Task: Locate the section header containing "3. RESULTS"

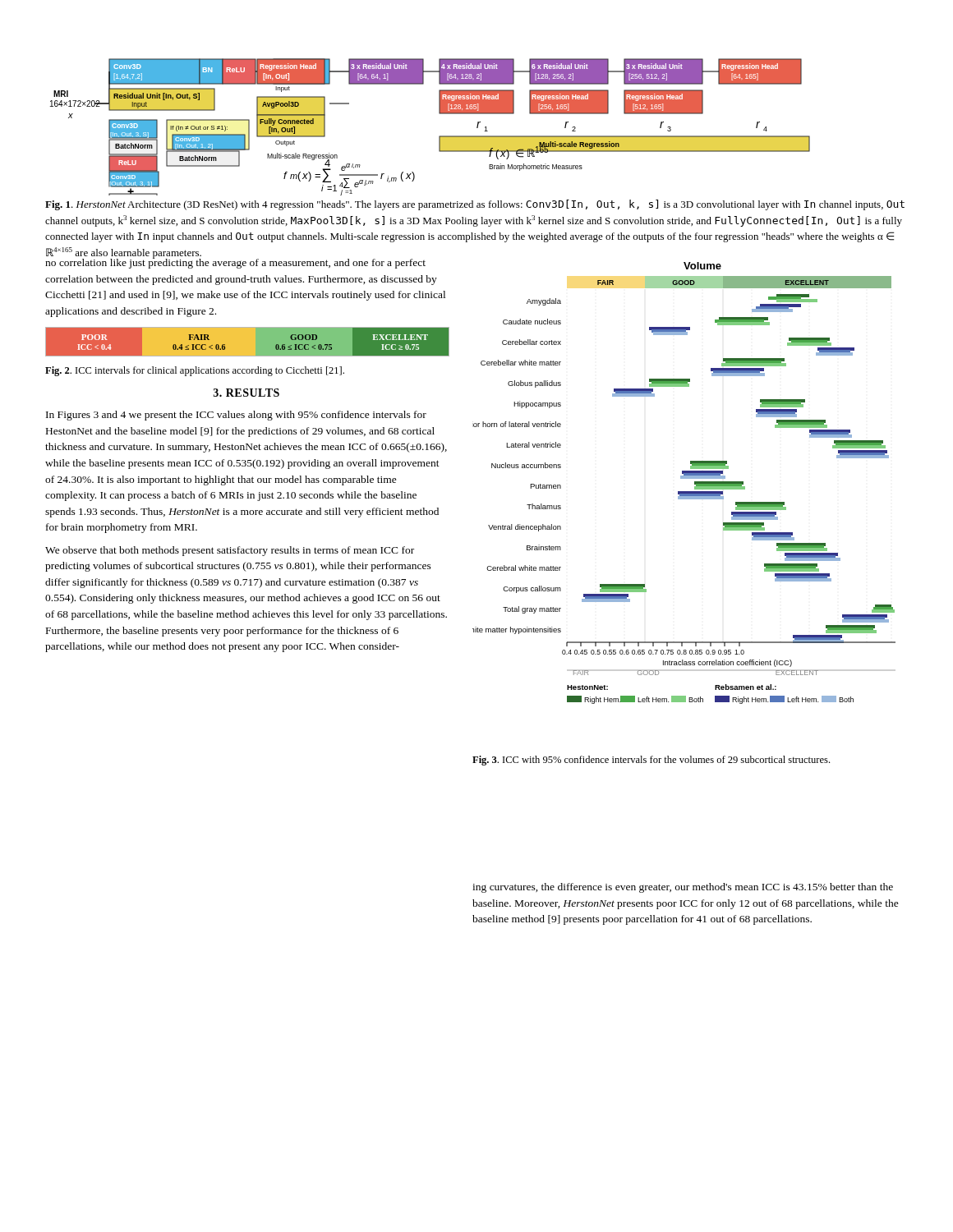Action: tap(246, 393)
